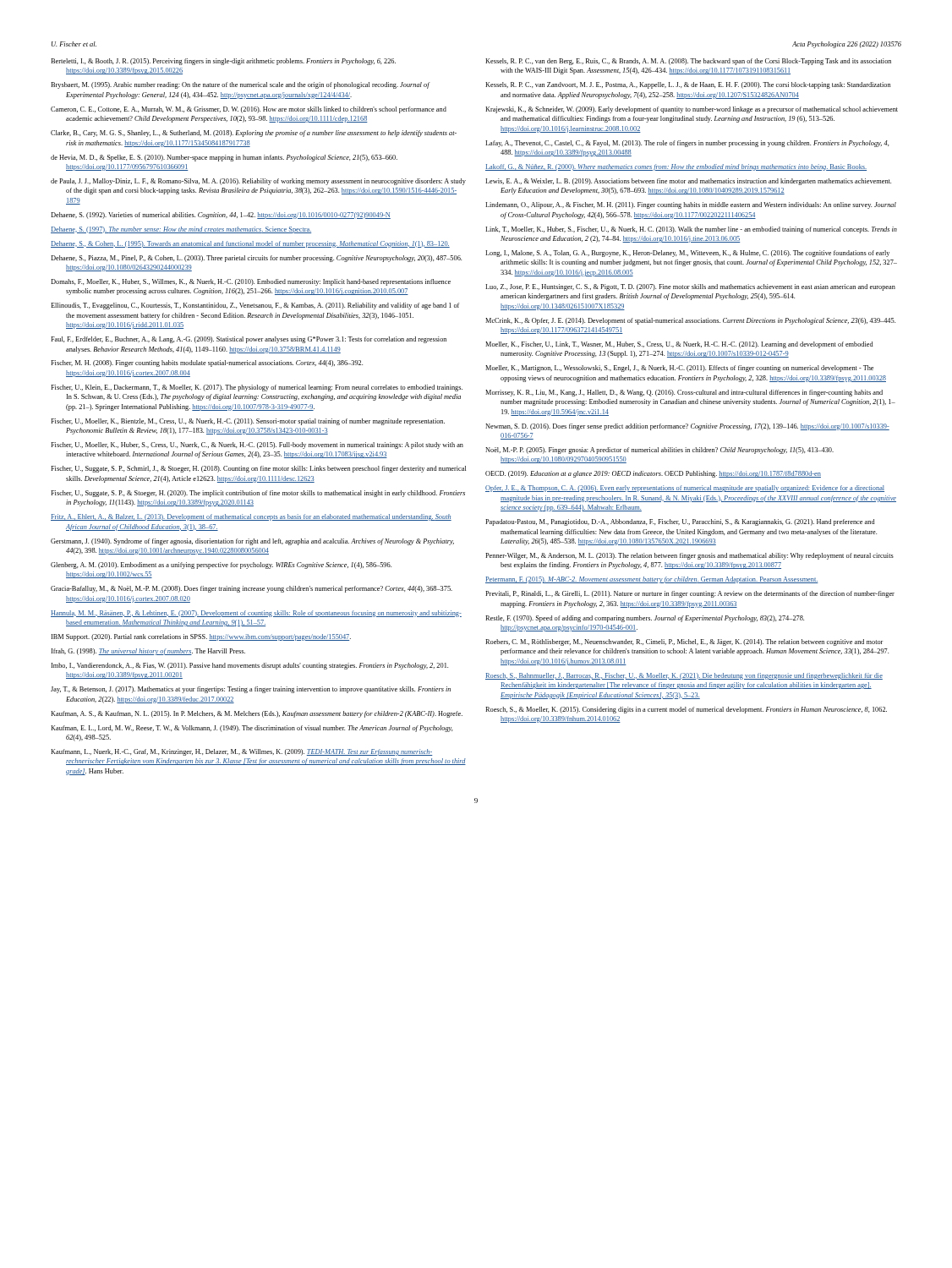The width and height of the screenshot is (952, 1268).
Task: Select the block starting "Lakoff, G., & Núñez, R."
Action: click(x=676, y=167)
